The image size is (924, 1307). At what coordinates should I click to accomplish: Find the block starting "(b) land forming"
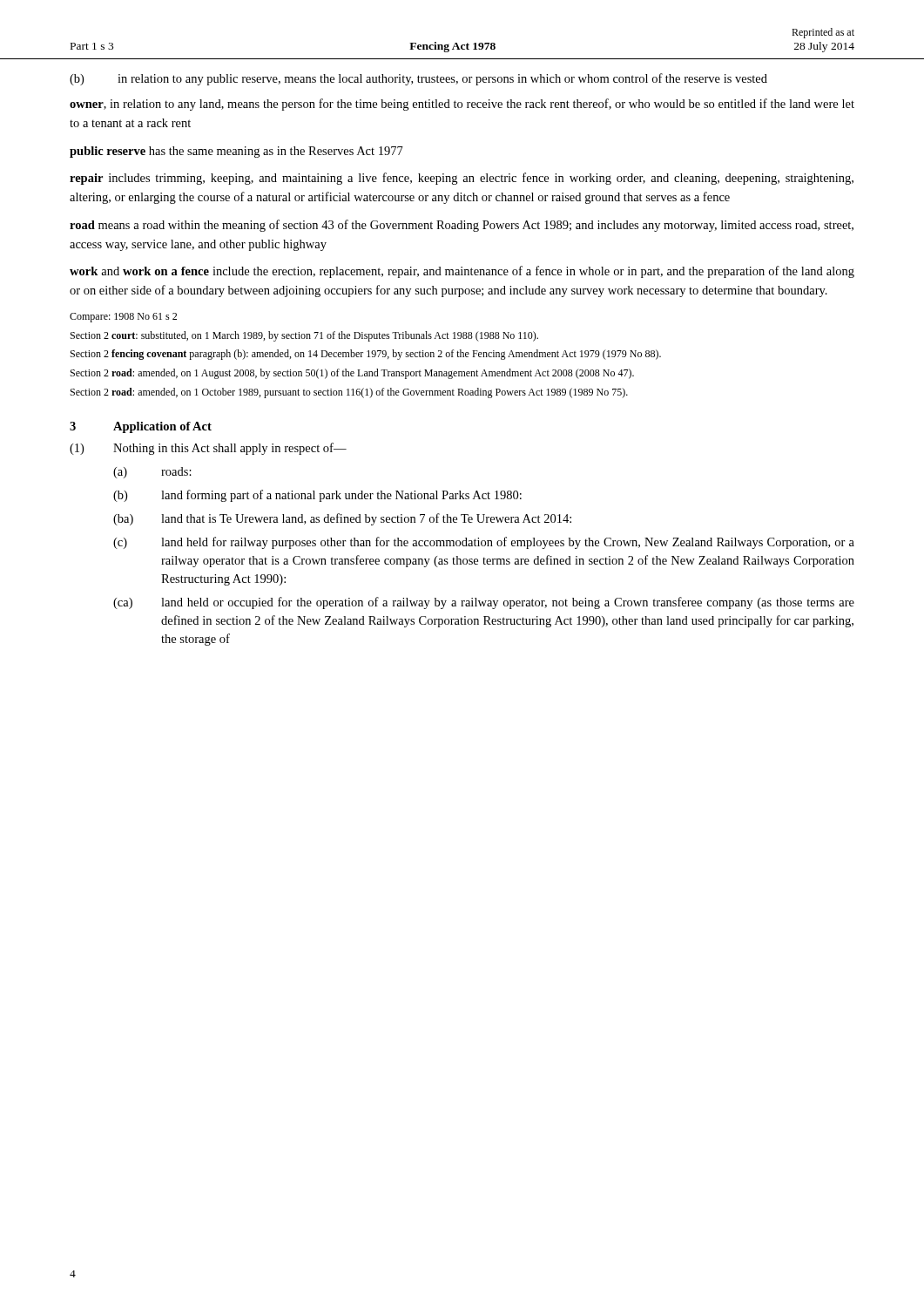(x=484, y=495)
